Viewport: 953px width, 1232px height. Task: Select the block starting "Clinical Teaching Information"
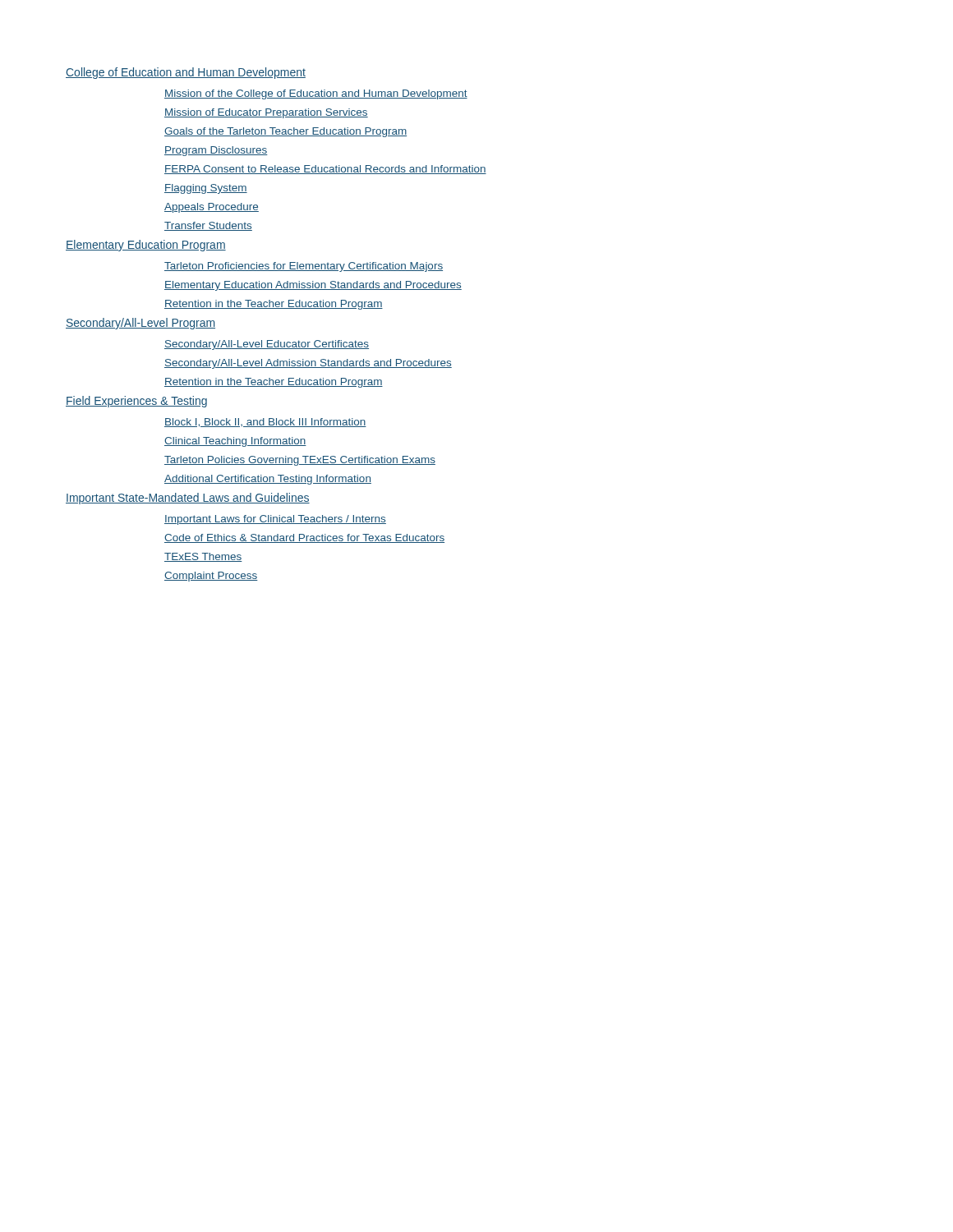235,441
